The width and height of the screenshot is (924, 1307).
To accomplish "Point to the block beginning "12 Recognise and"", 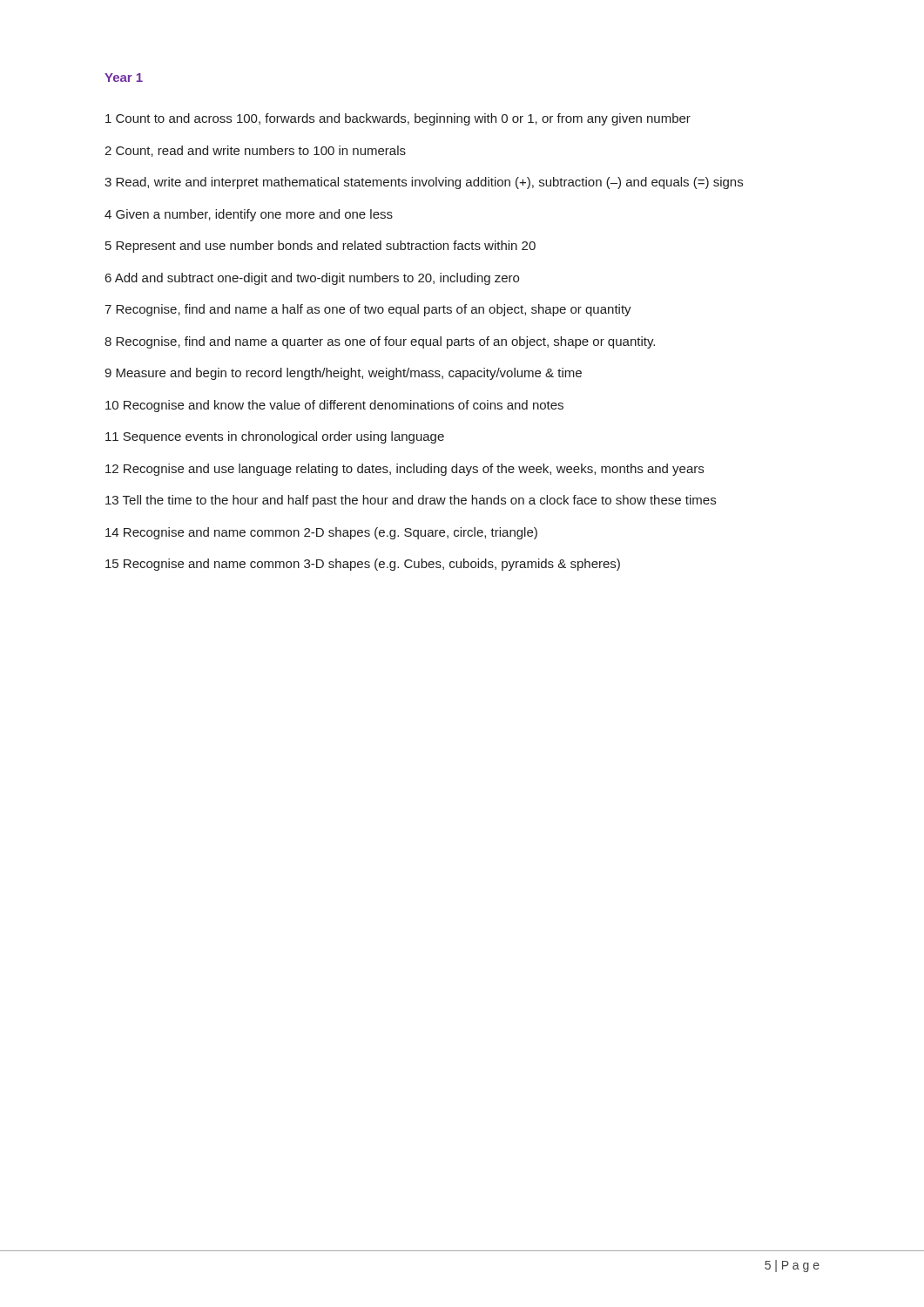I will (x=404, y=468).
